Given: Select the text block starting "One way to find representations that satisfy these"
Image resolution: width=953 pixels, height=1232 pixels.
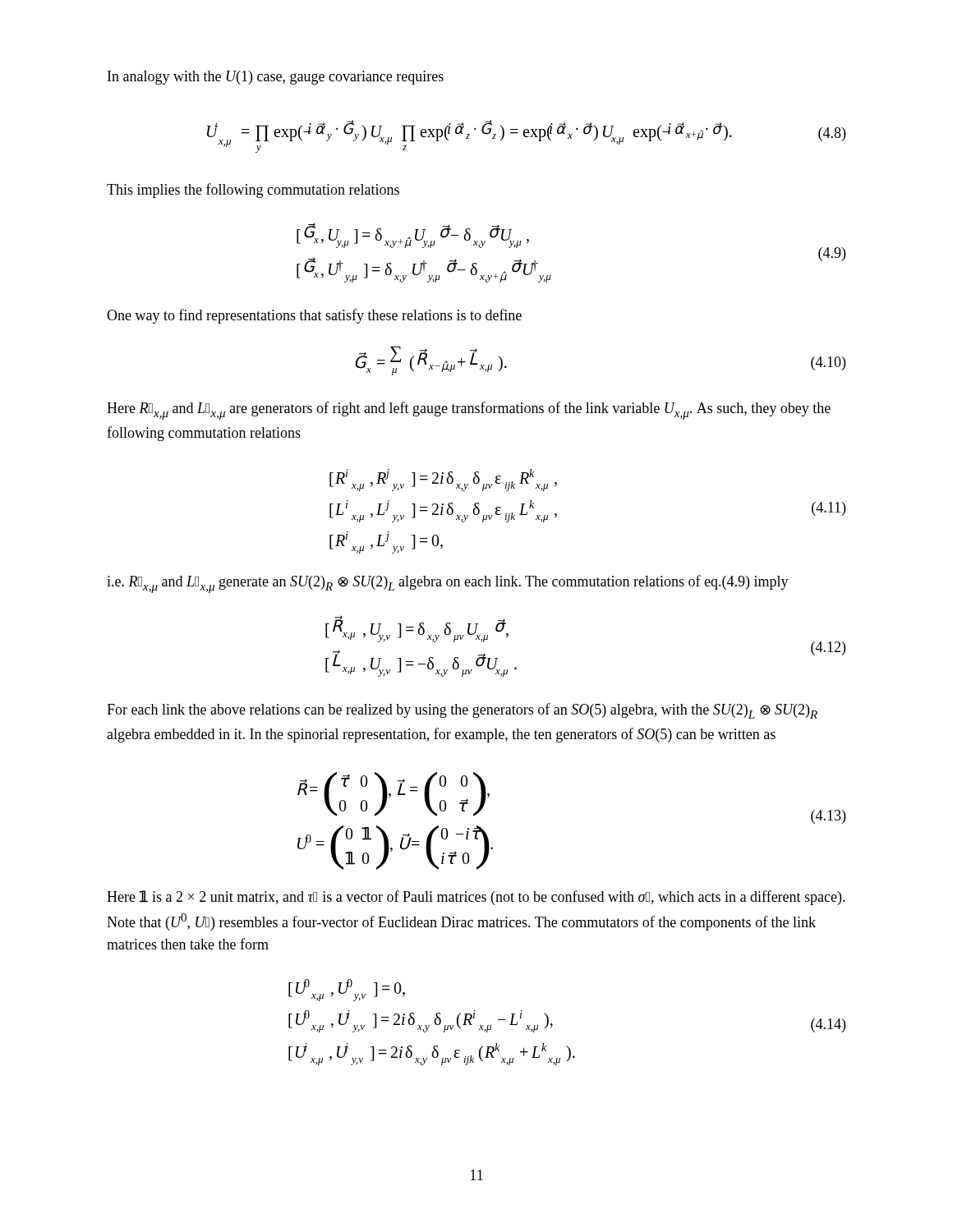Looking at the screenshot, I should pos(314,315).
